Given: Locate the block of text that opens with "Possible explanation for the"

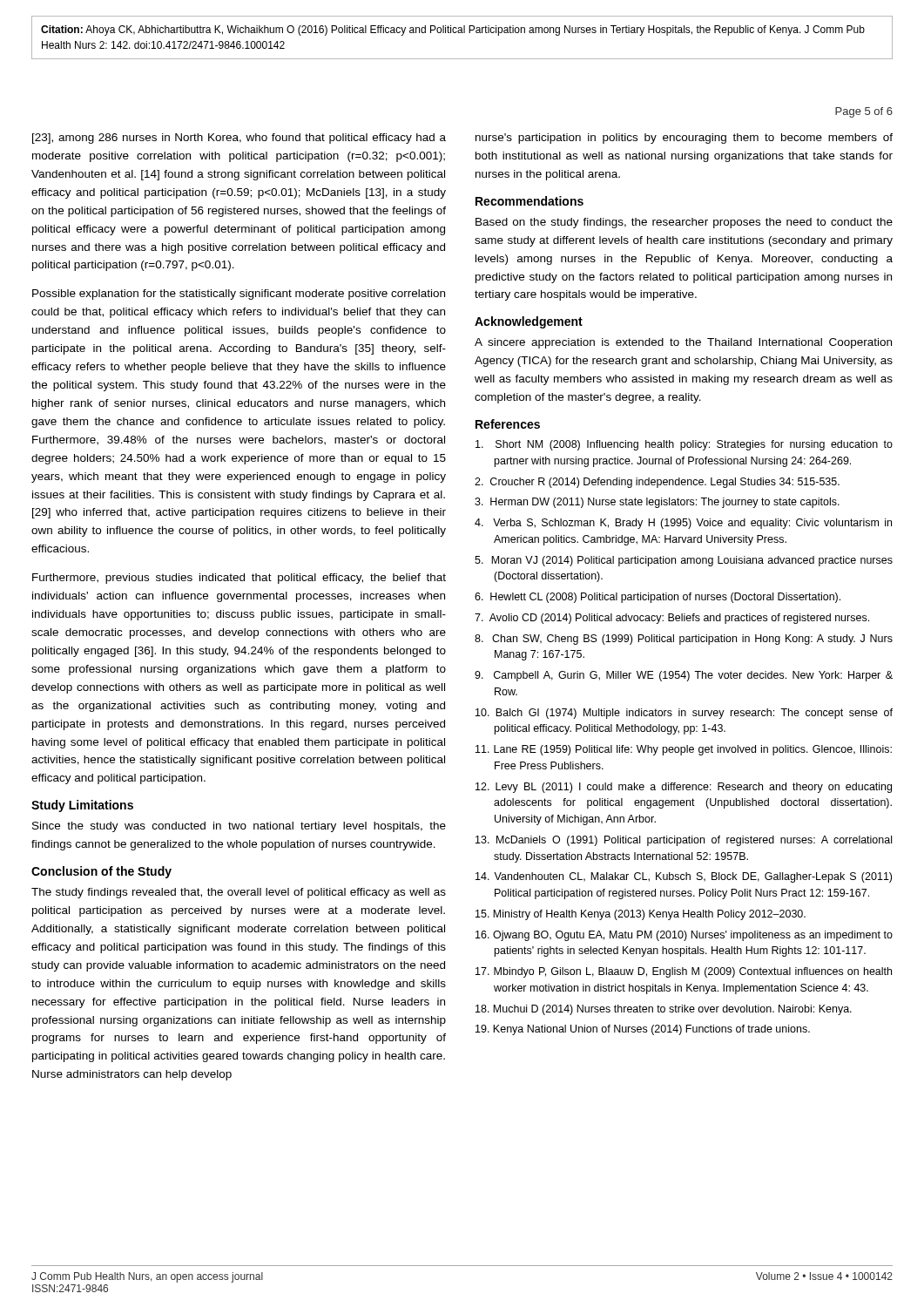Looking at the screenshot, I should (x=239, y=421).
